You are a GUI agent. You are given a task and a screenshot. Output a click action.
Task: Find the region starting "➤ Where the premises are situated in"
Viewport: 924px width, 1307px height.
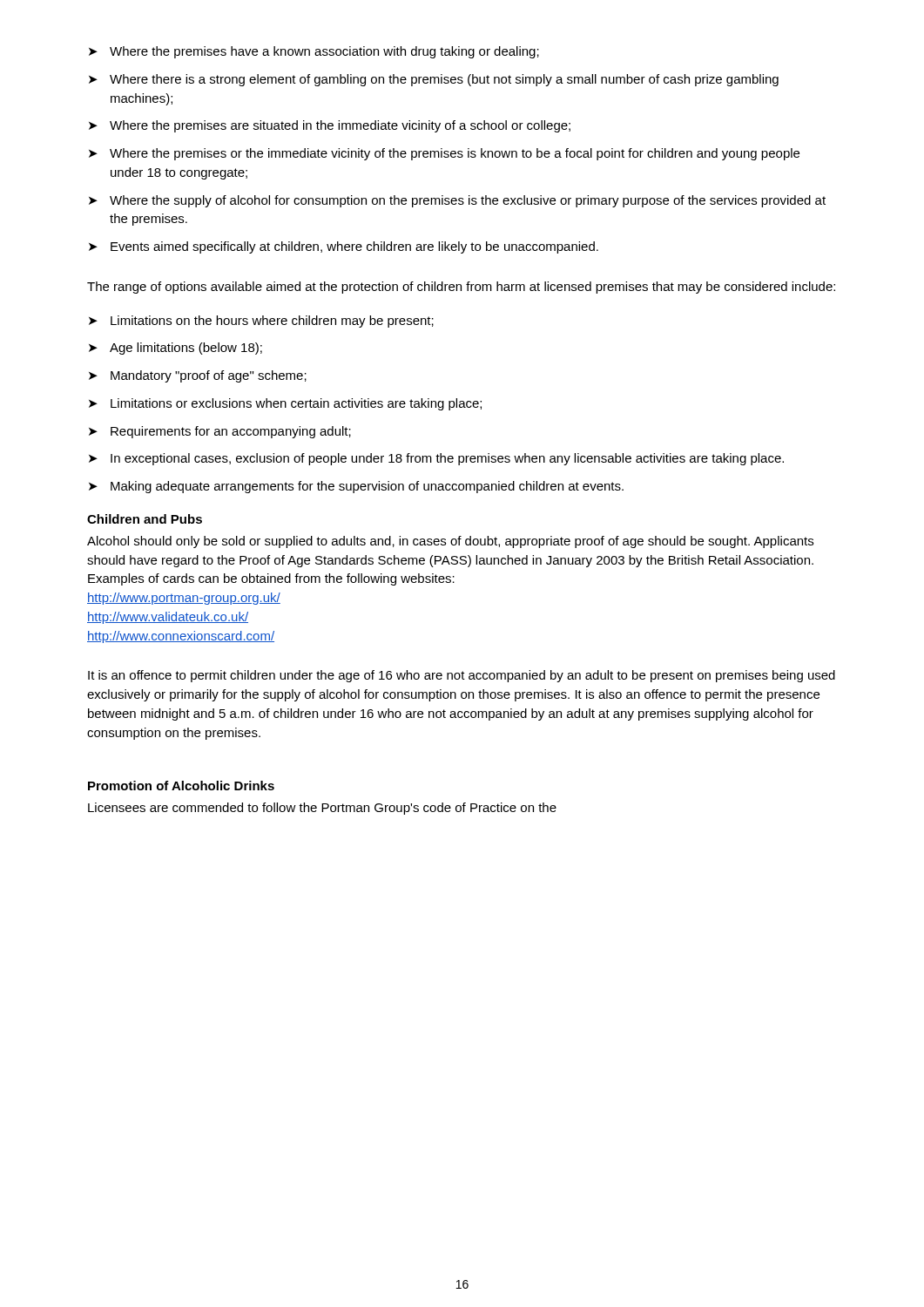462,126
